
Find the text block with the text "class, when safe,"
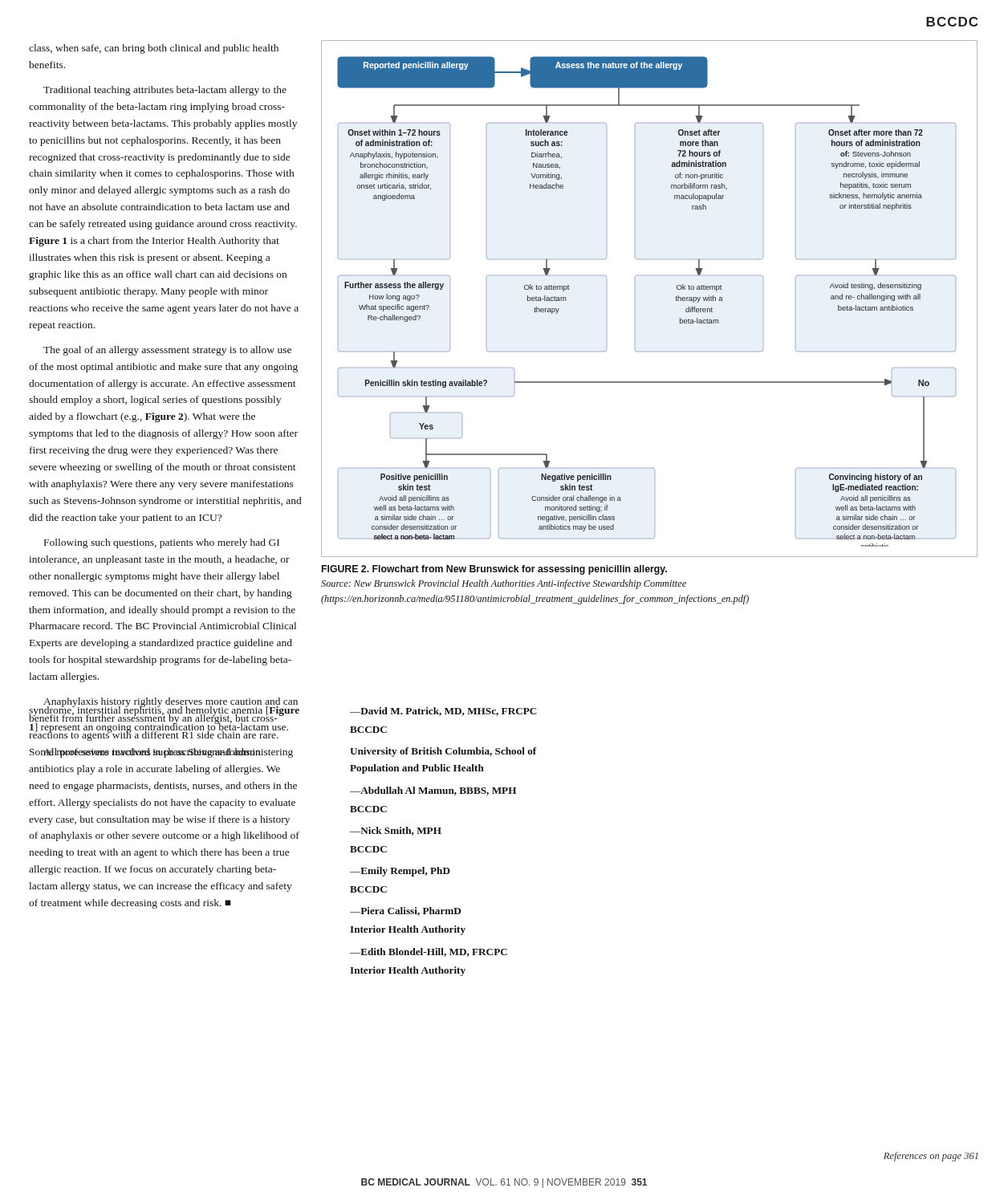(x=165, y=400)
